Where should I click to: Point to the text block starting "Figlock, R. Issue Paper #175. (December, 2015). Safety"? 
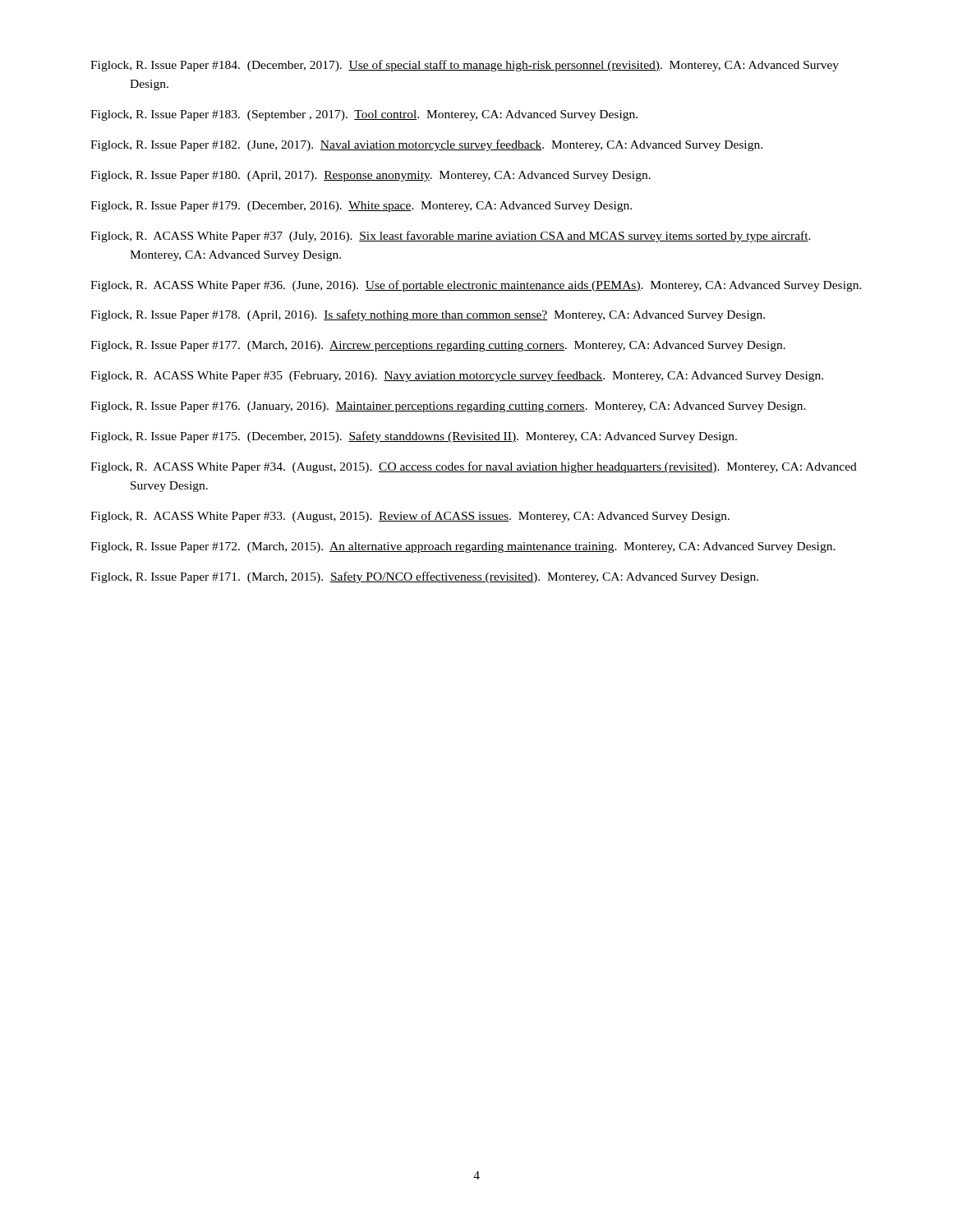tap(414, 436)
